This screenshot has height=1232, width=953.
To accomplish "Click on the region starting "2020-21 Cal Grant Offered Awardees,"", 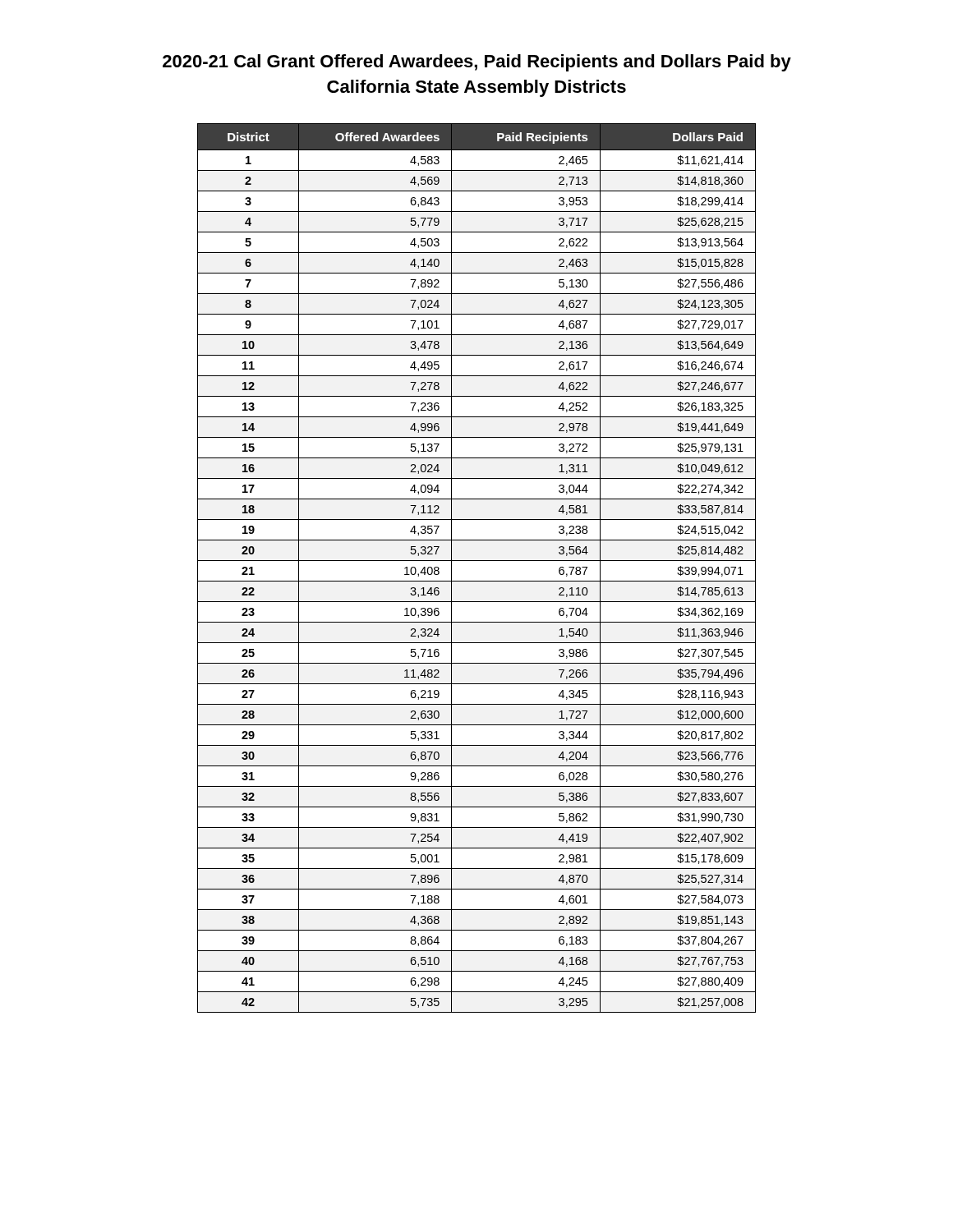I will [476, 75].
